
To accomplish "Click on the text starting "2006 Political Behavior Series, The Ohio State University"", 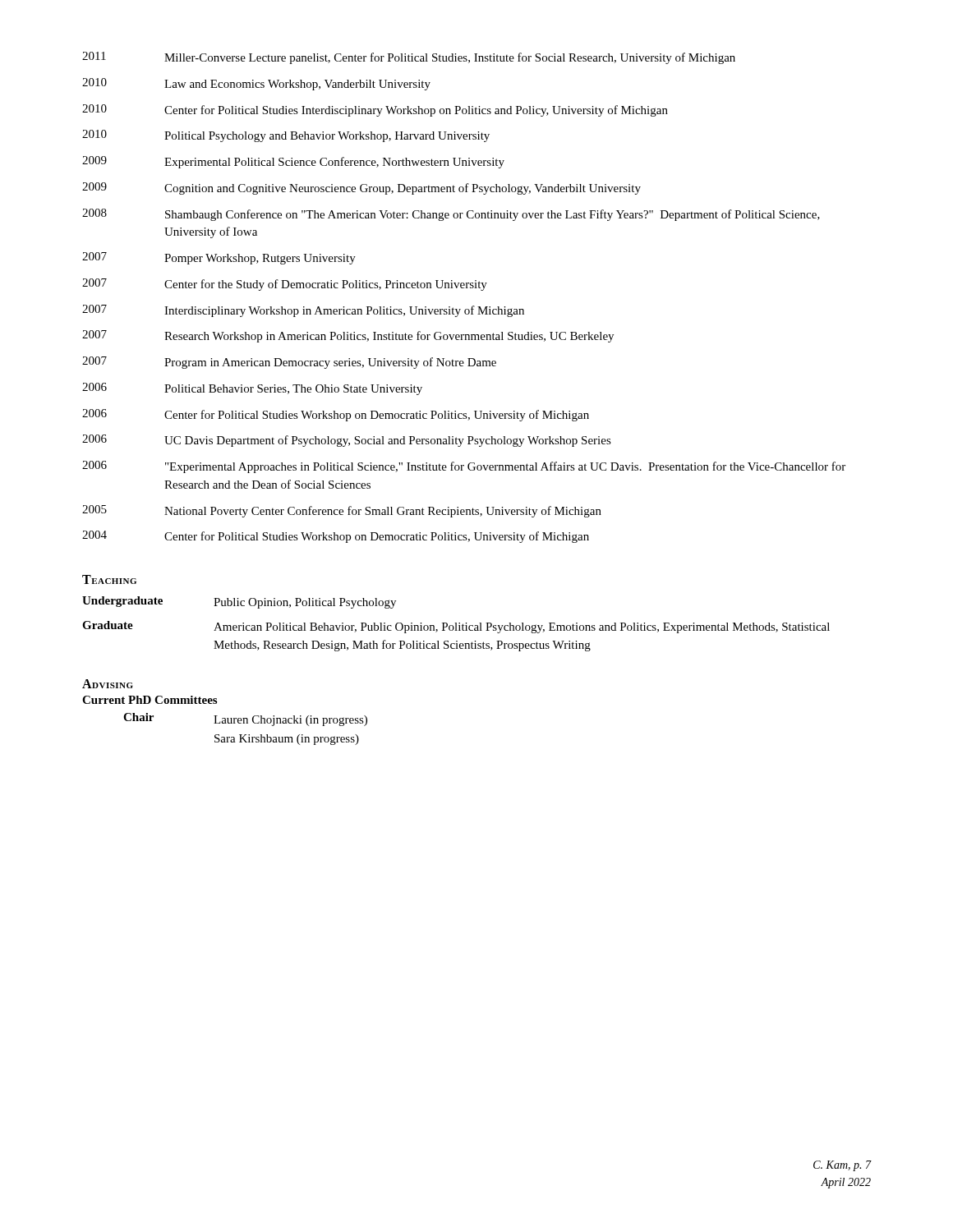I will pyautogui.click(x=252, y=389).
